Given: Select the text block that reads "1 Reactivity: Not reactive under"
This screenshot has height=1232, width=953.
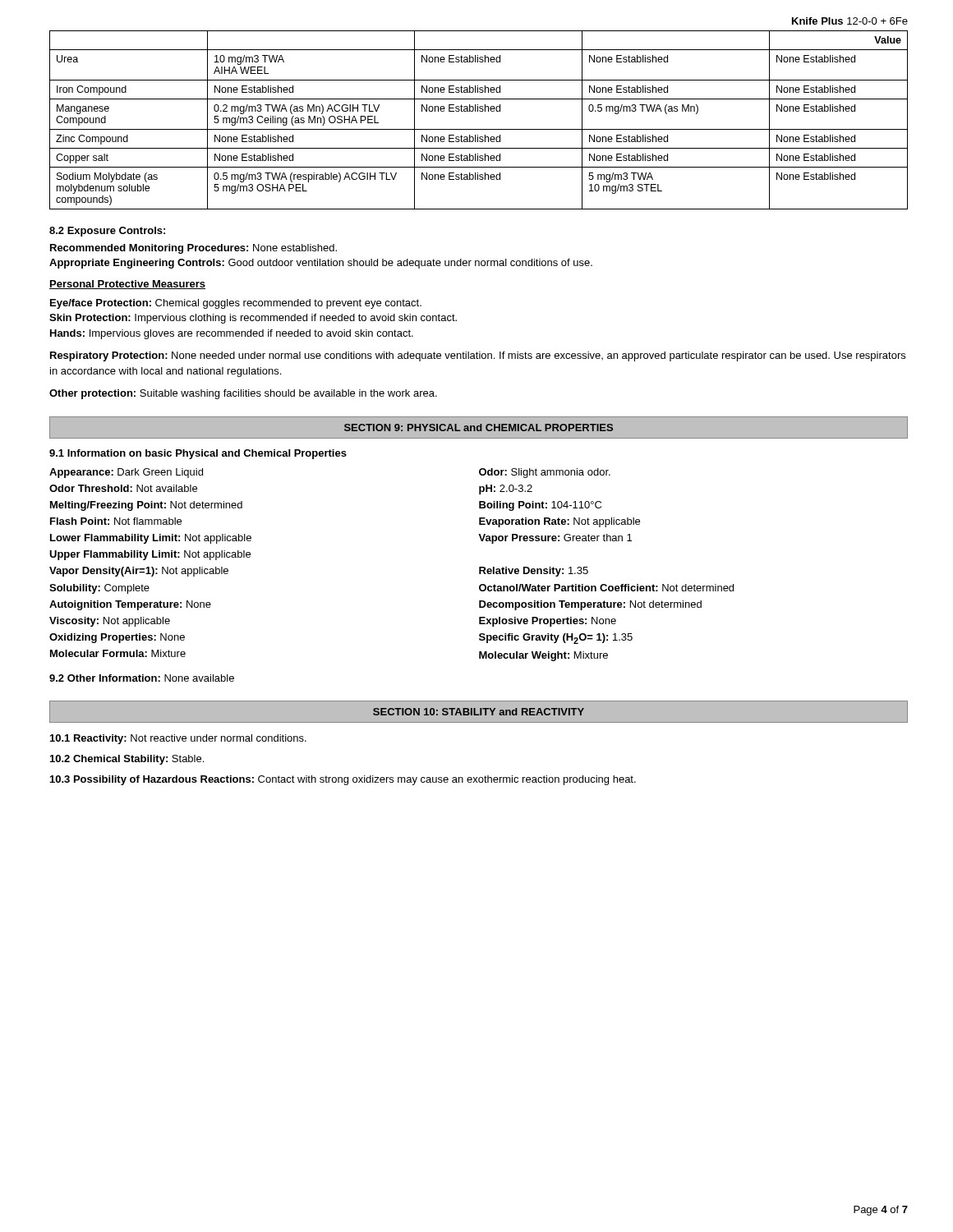Looking at the screenshot, I should tap(178, 738).
